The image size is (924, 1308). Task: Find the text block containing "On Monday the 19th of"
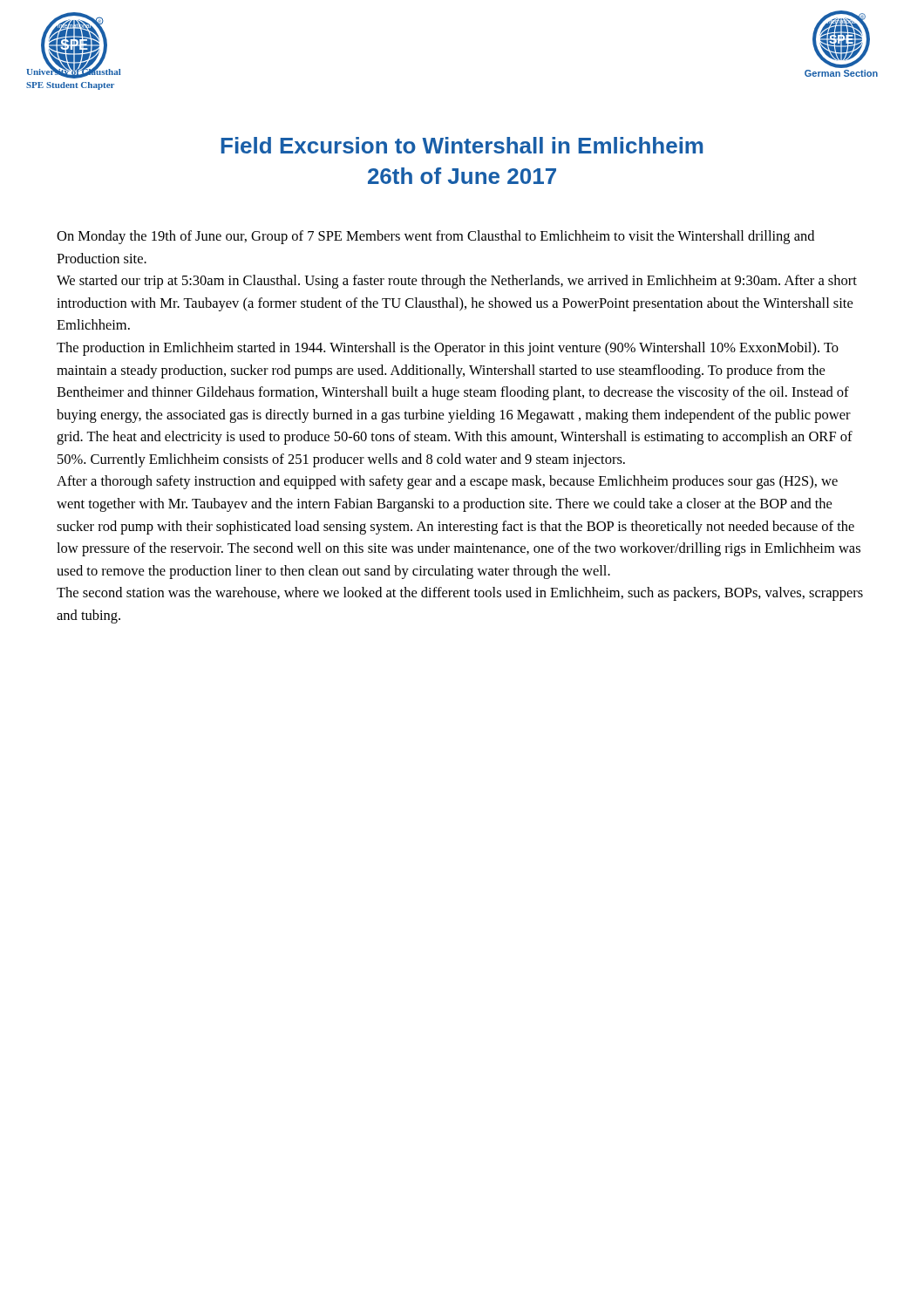pos(462,426)
